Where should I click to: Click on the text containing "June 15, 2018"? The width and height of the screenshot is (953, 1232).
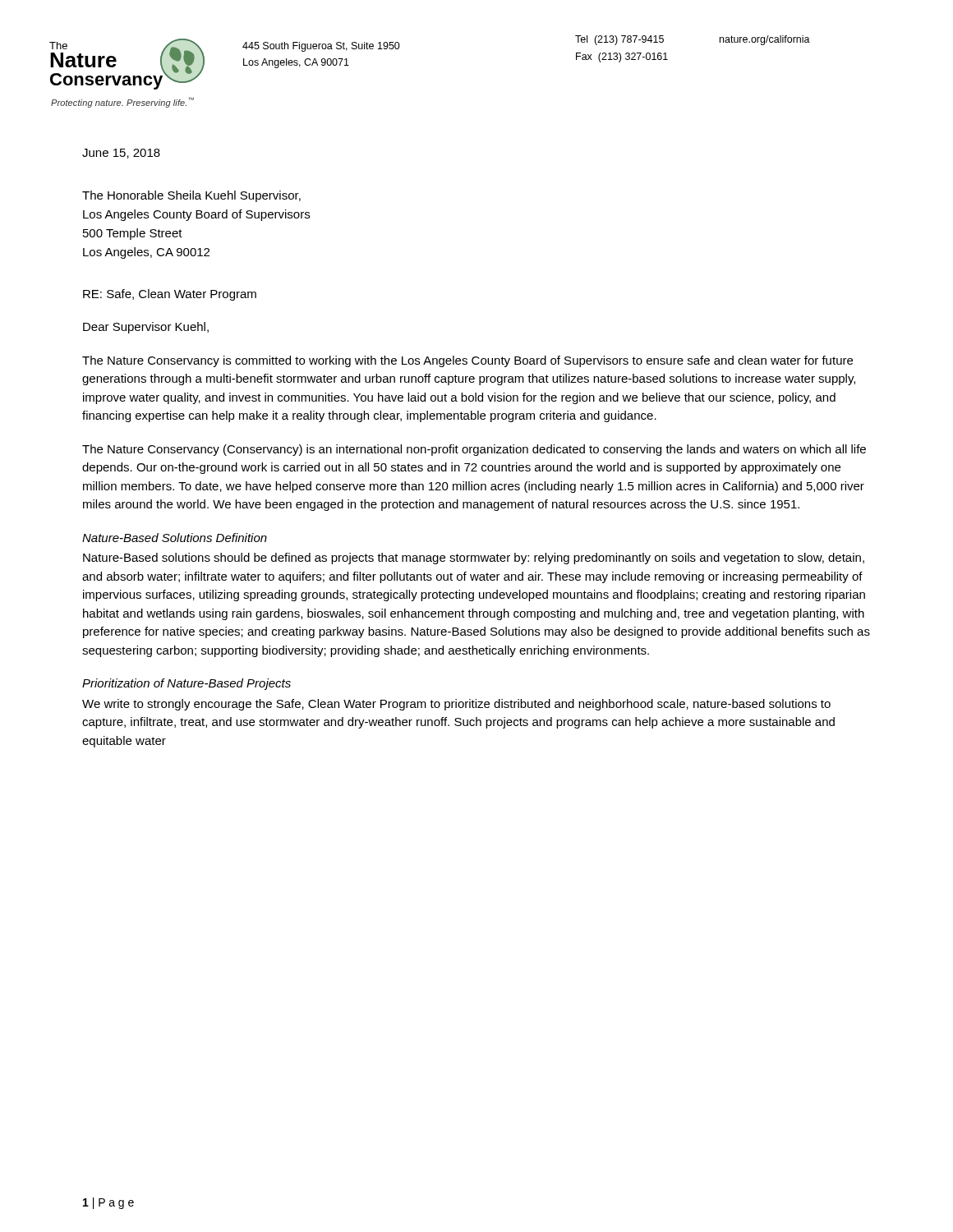click(121, 152)
